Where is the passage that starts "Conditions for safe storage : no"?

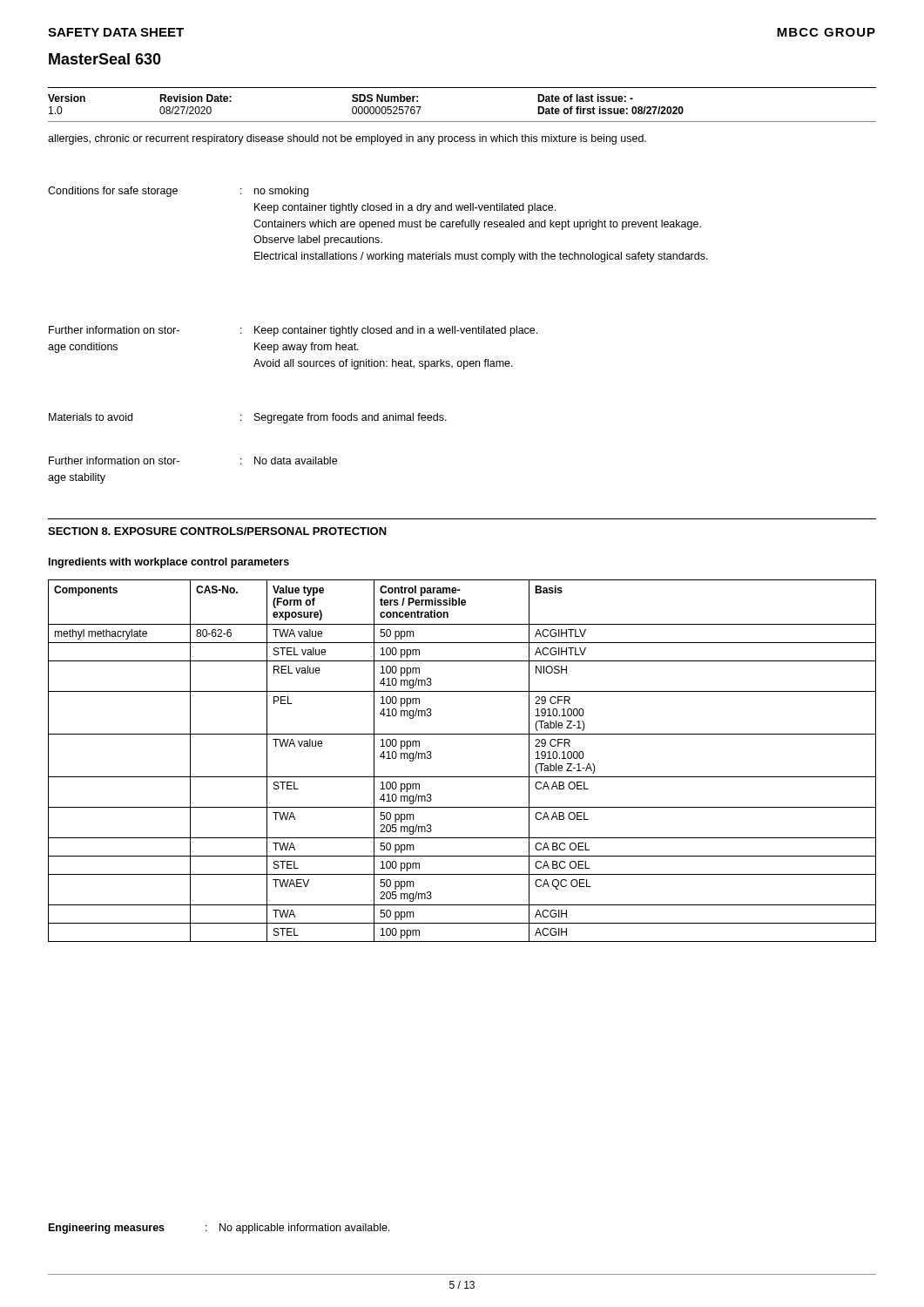[x=462, y=224]
